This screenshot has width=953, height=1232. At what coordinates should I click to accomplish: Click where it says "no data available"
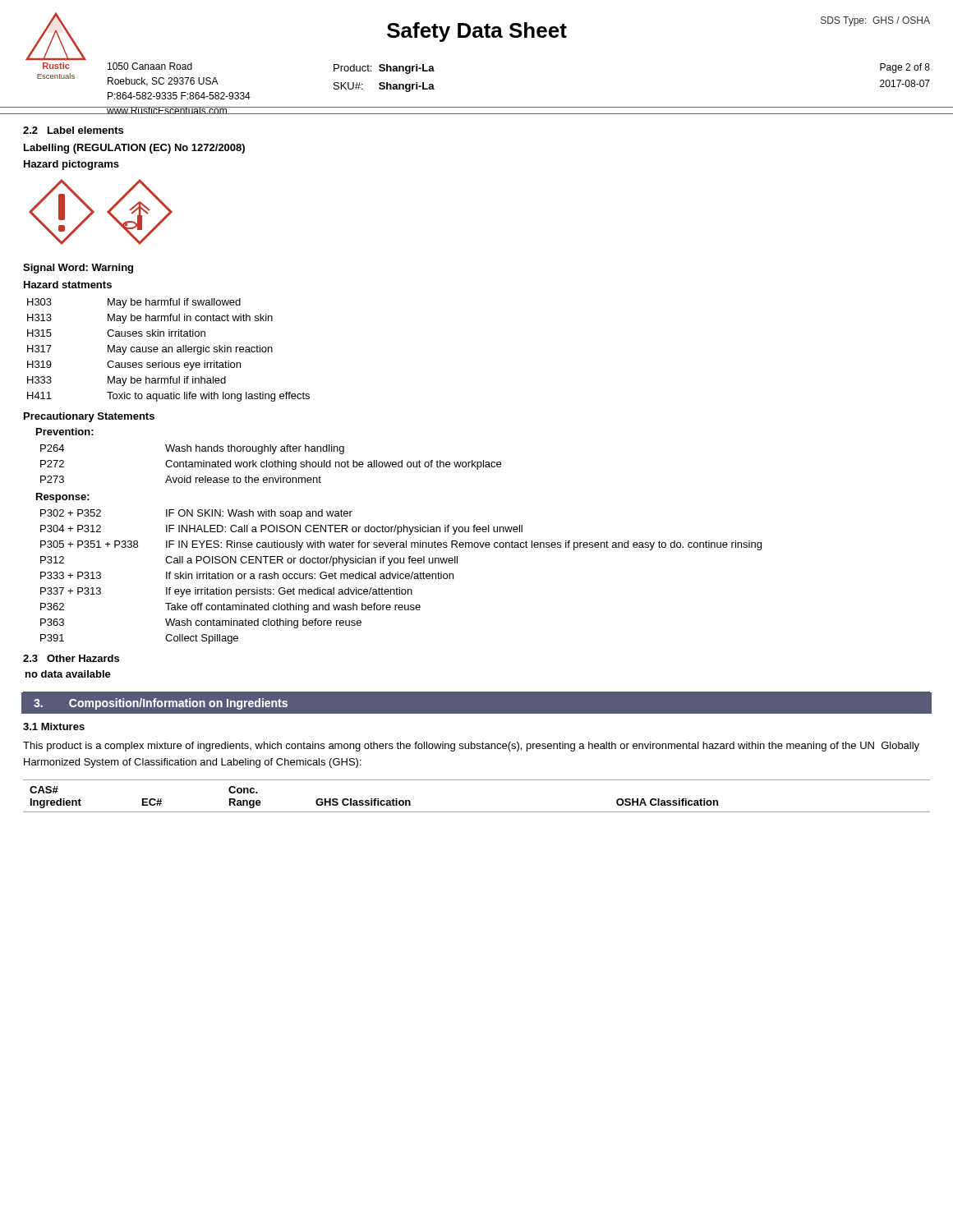coord(68,674)
